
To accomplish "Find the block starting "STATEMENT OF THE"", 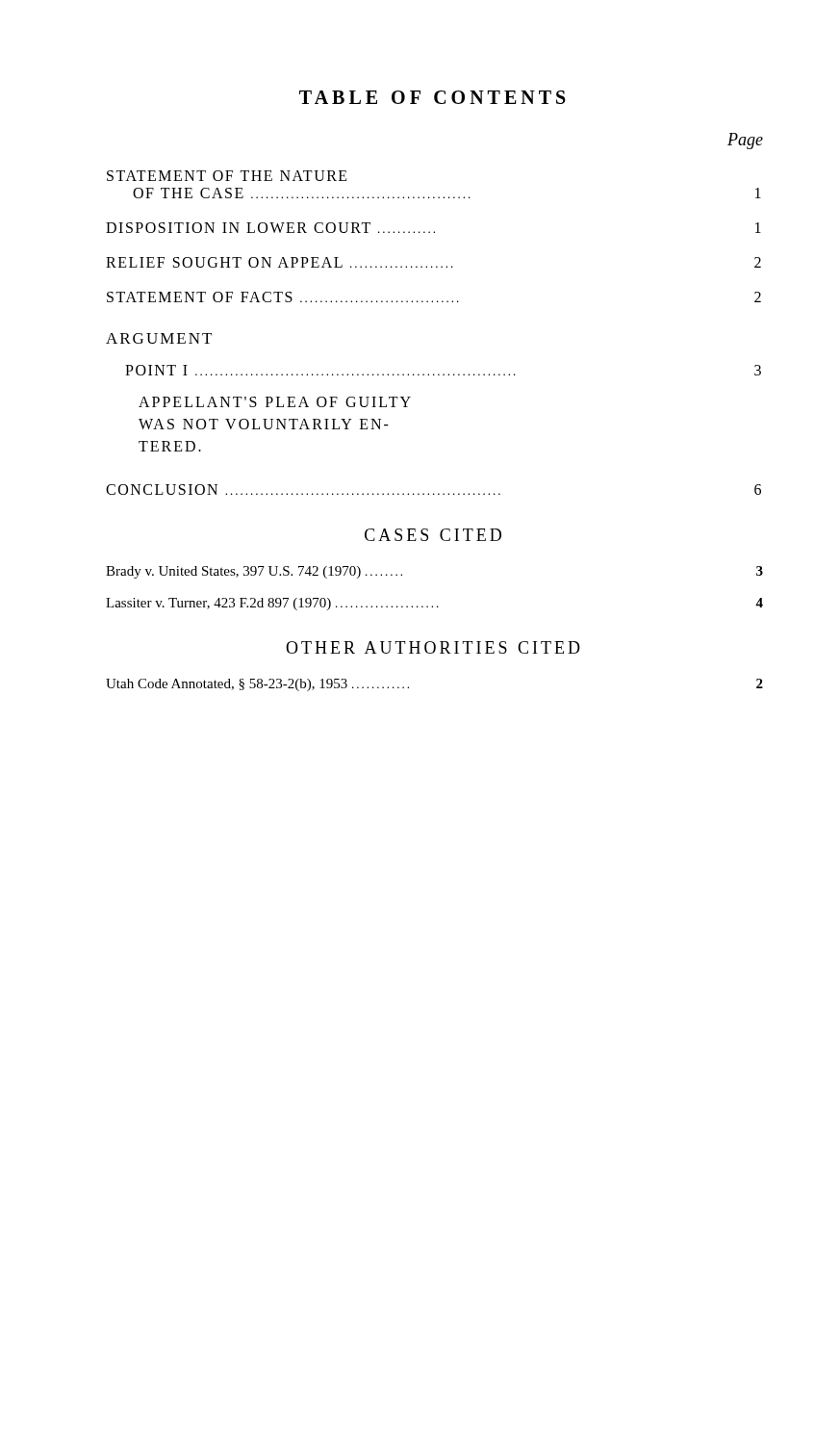I will [x=434, y=185].
